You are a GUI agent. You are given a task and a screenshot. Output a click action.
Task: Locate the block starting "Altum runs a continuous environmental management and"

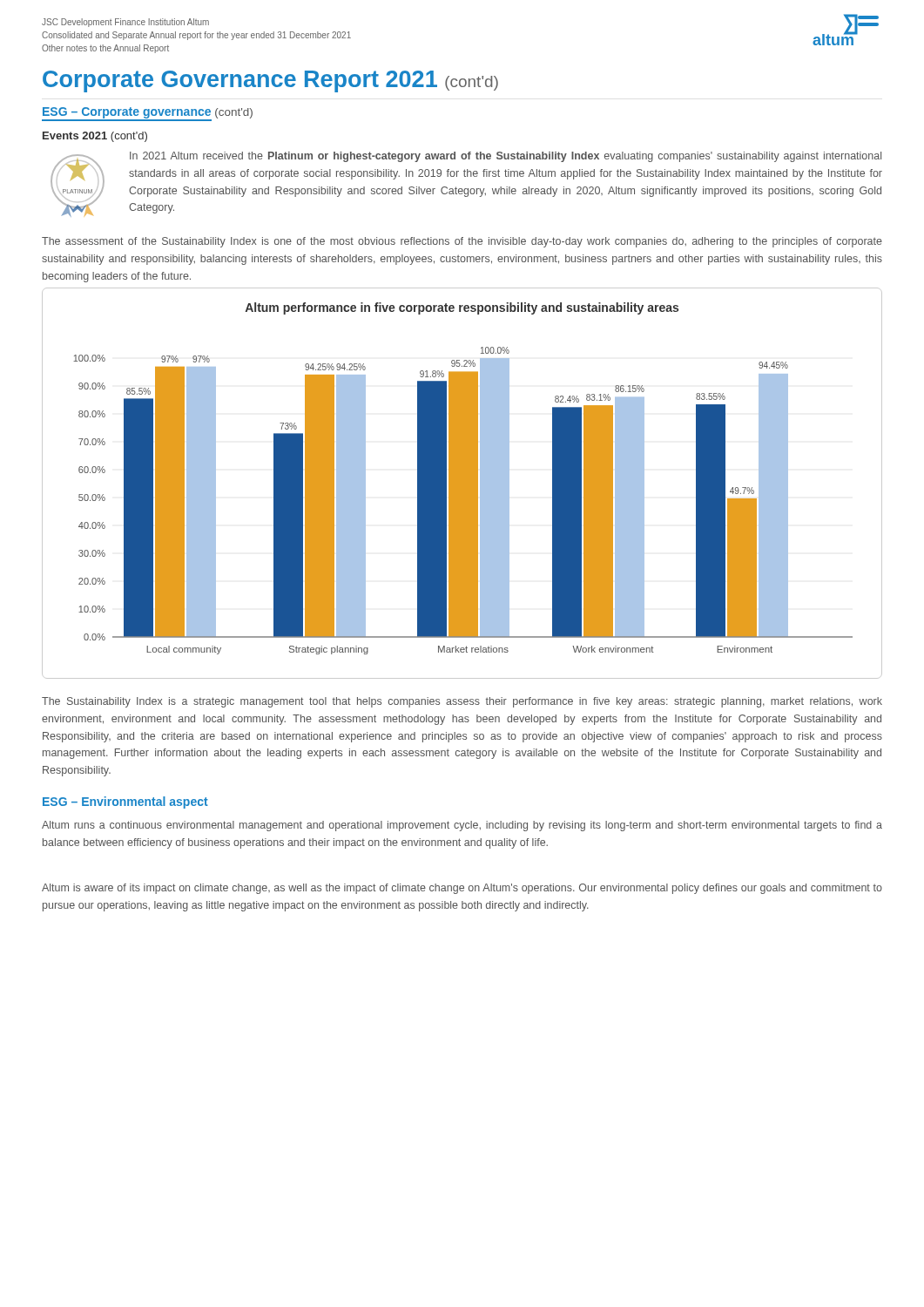tap(462, 834)
